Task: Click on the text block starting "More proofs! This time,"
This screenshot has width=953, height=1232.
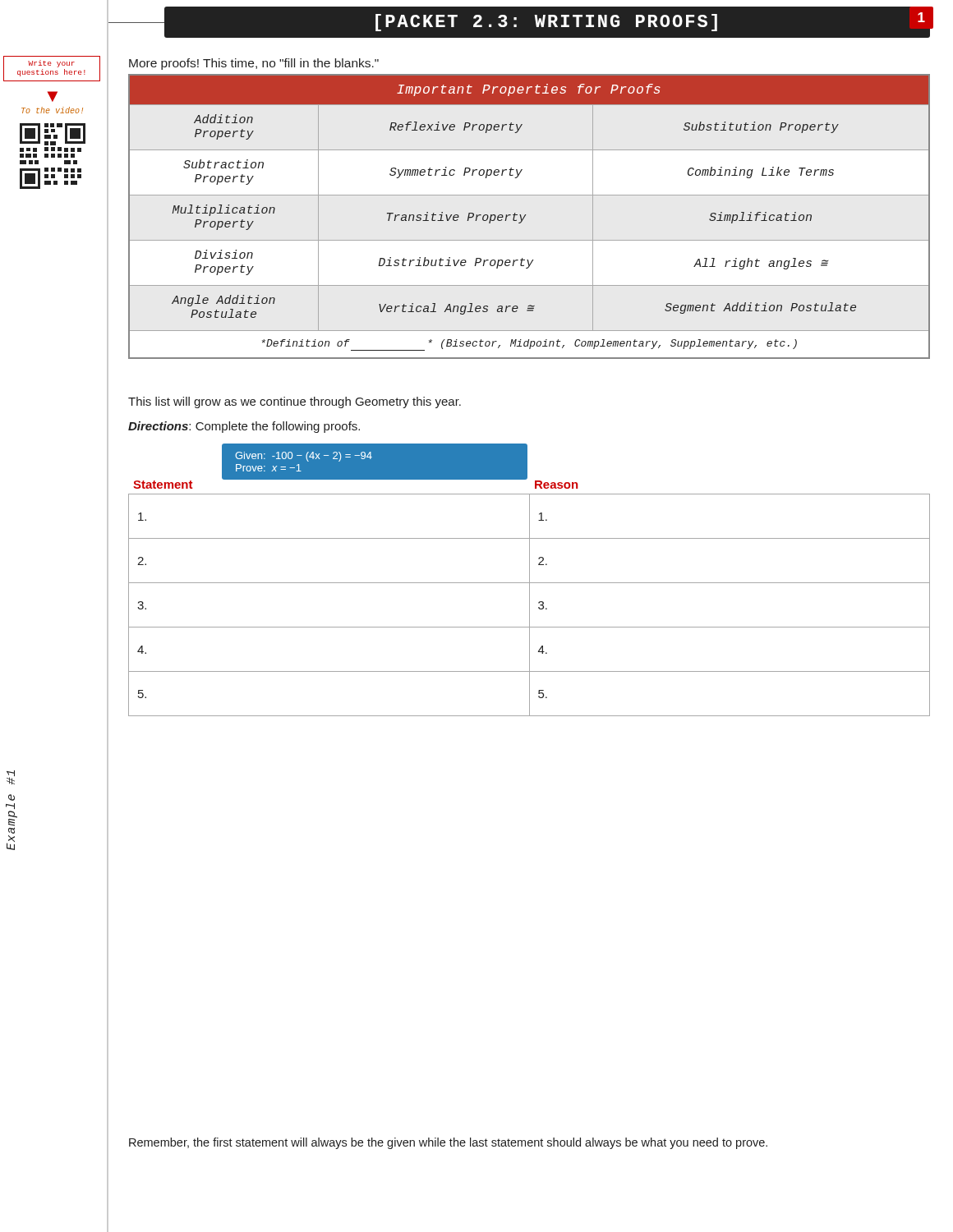Action: coord(254,63)
